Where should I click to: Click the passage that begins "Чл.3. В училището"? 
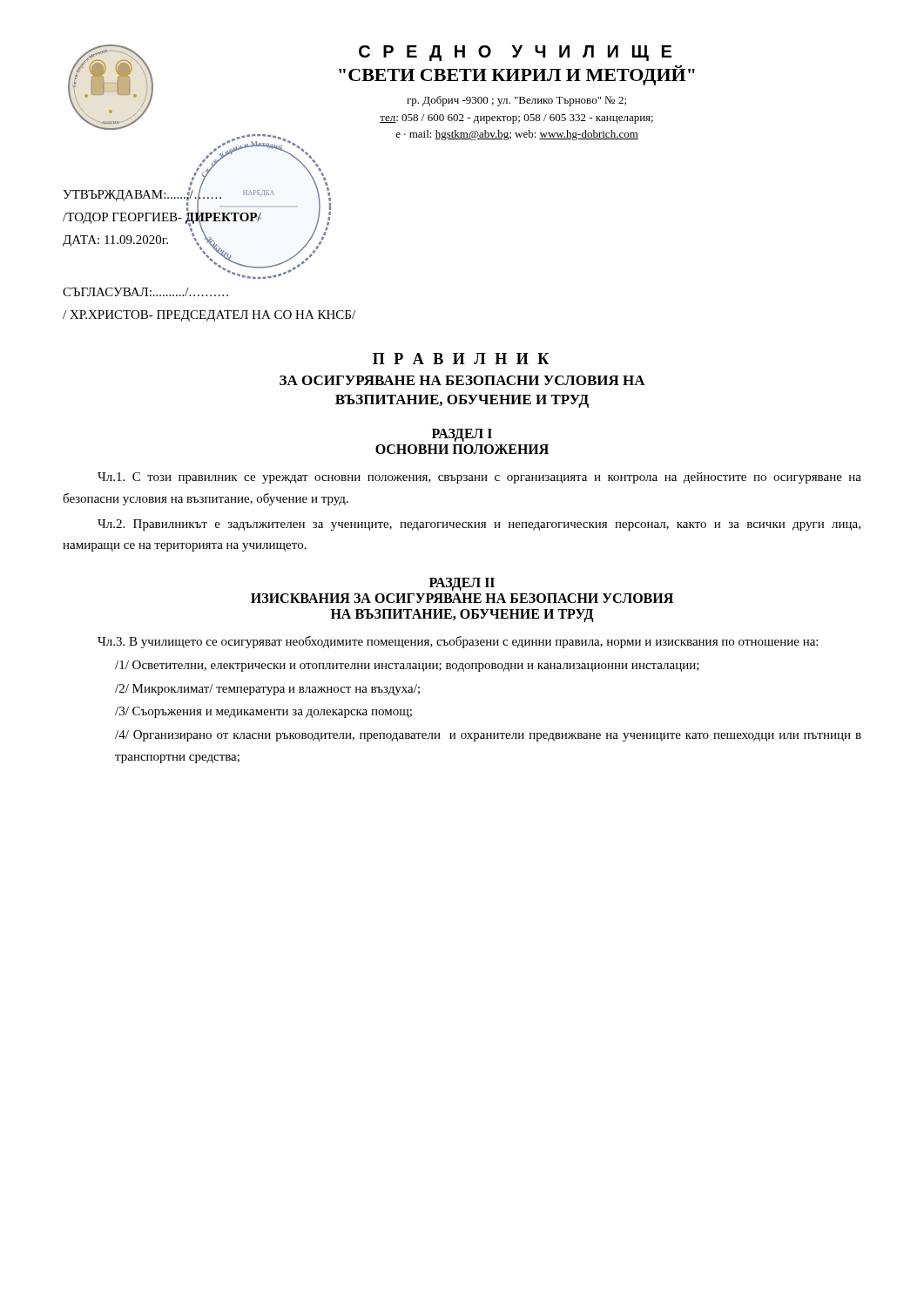[x=462, y=642]
